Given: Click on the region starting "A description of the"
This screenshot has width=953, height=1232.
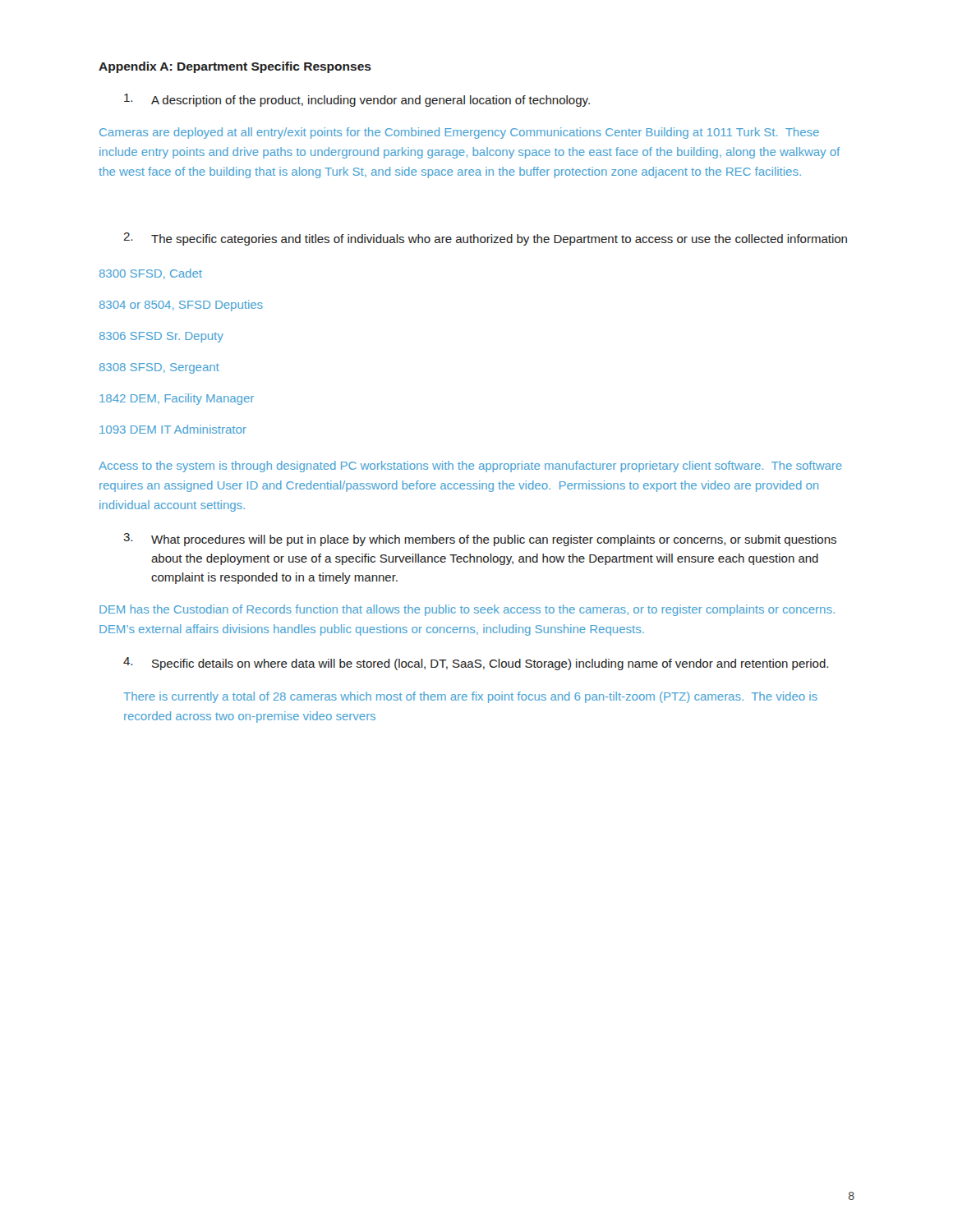Looking at the screenshot, I should point(357,100).
